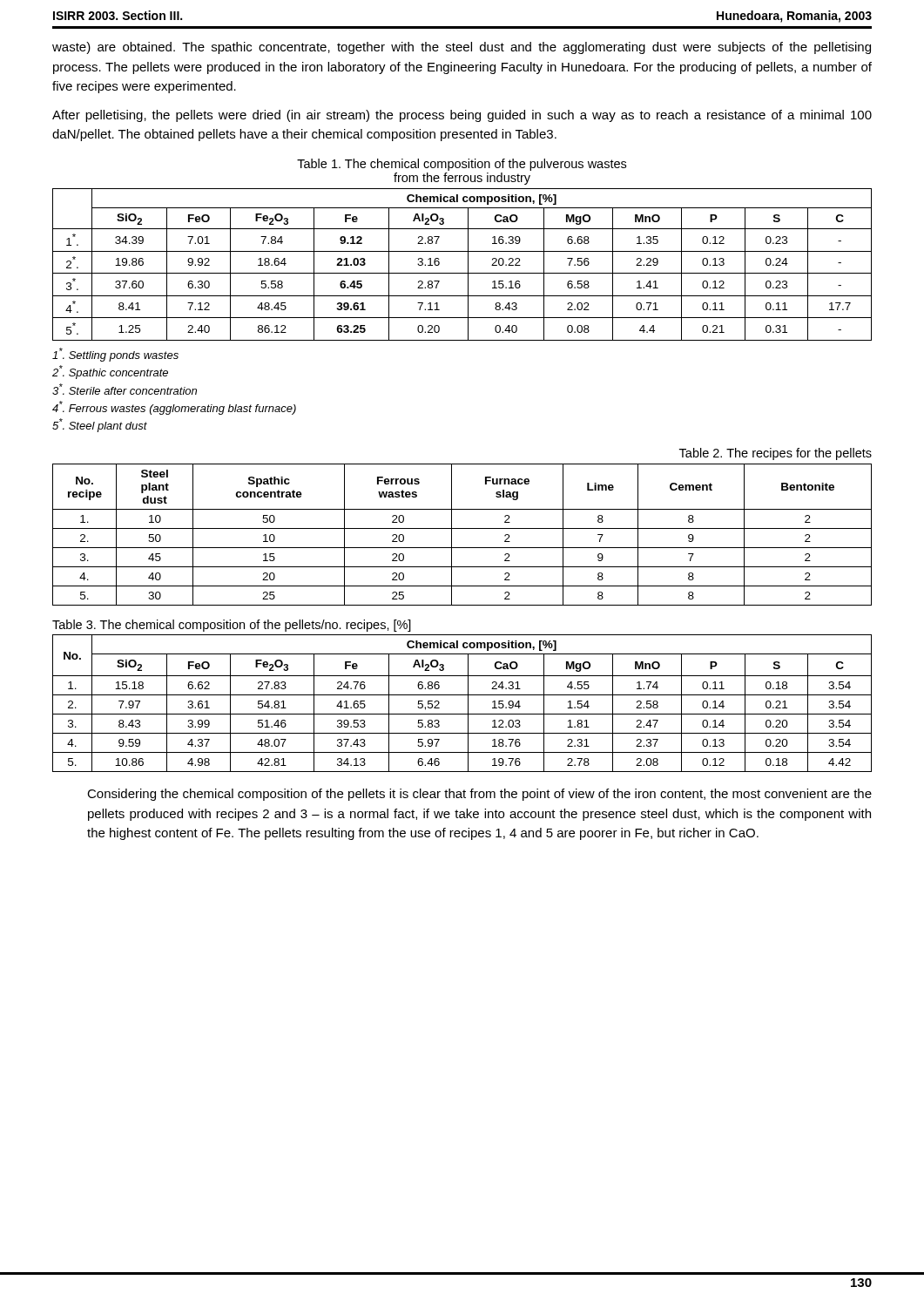Find the caption on this page that starts "Table 2. The recipes for the"
Viewport: 924px width, 1307px height.
775,453
